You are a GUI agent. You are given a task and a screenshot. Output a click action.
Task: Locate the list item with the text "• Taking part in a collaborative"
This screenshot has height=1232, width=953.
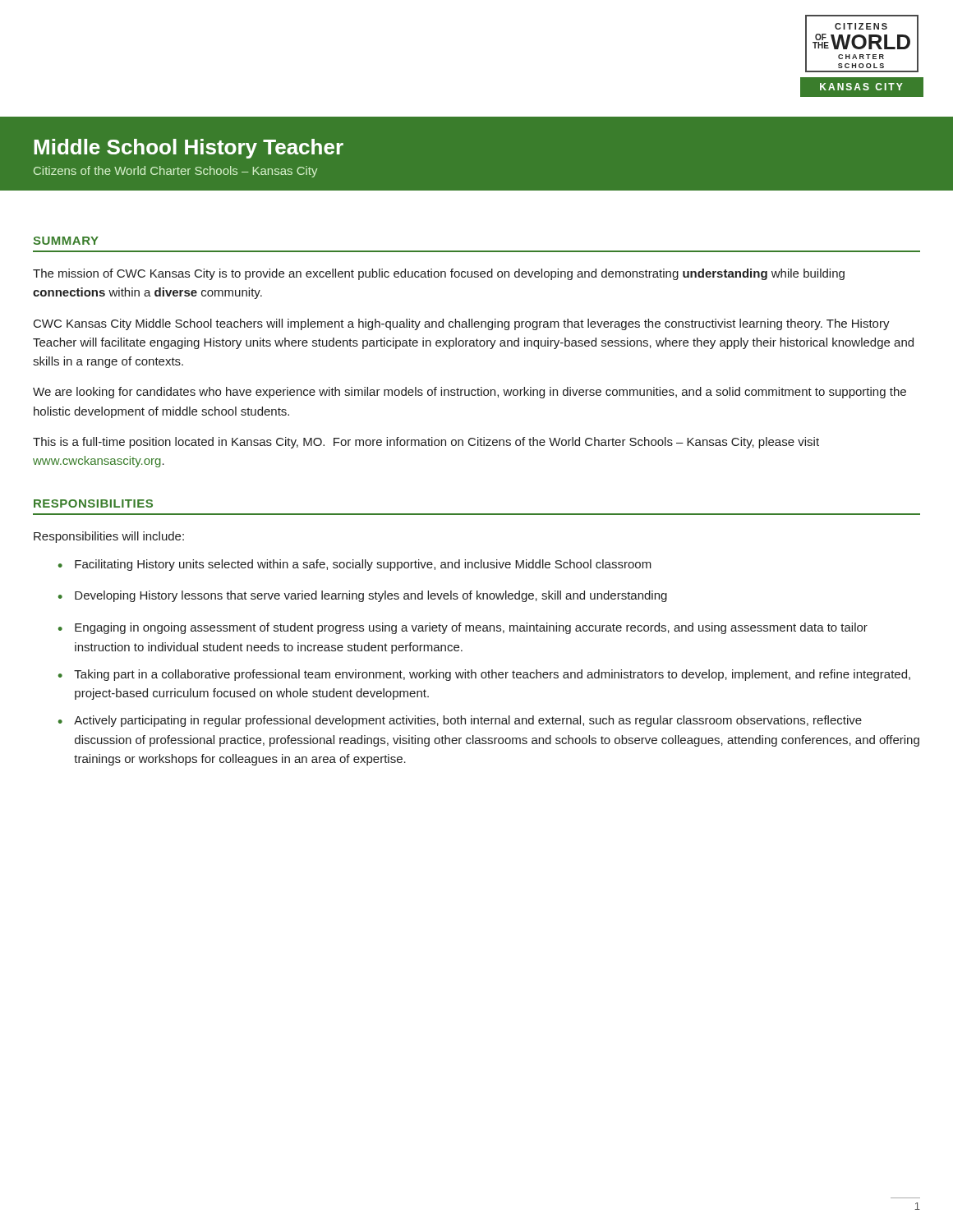tap(489, 683)
